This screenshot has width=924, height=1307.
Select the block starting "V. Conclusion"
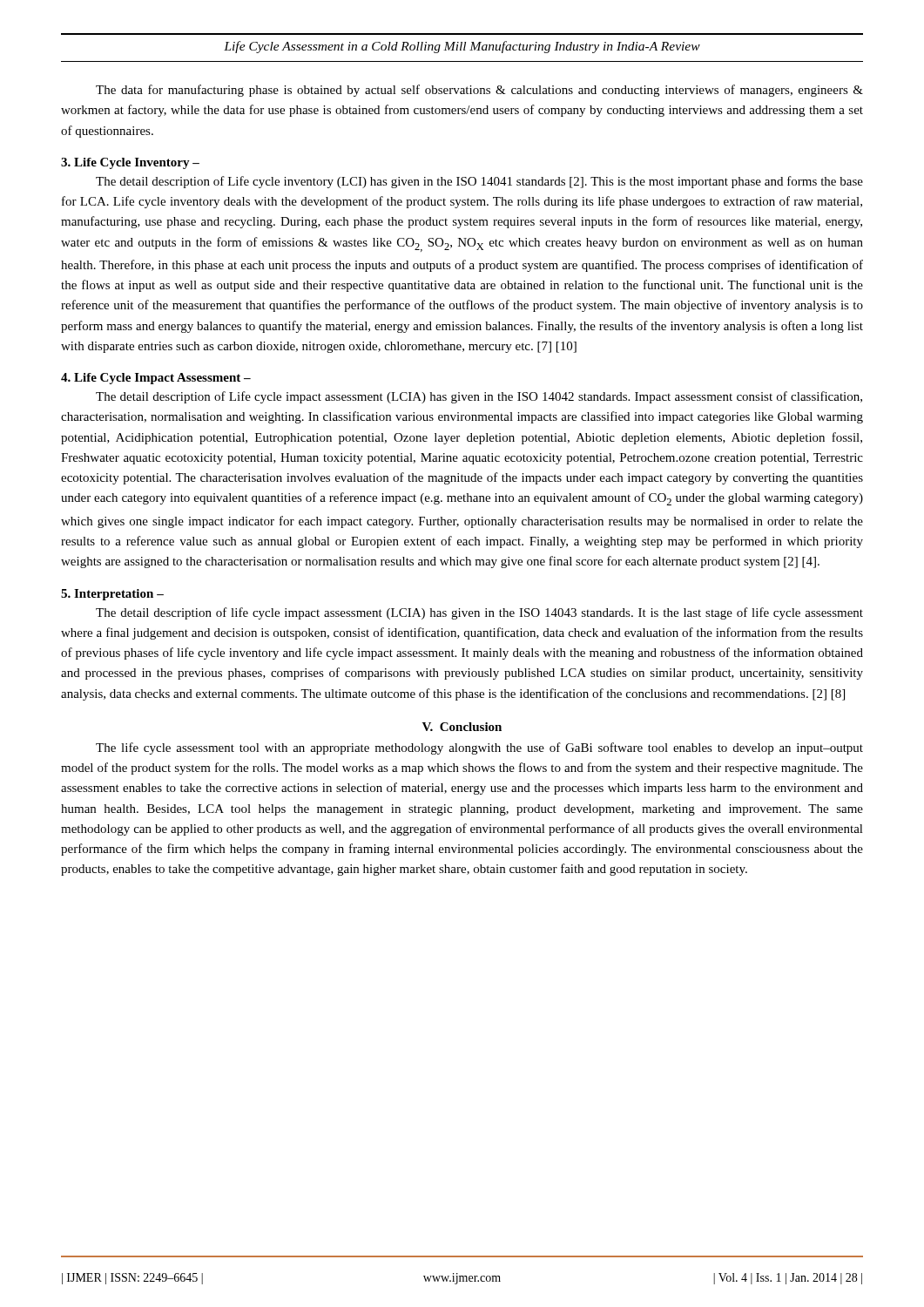tap(462, 726)
